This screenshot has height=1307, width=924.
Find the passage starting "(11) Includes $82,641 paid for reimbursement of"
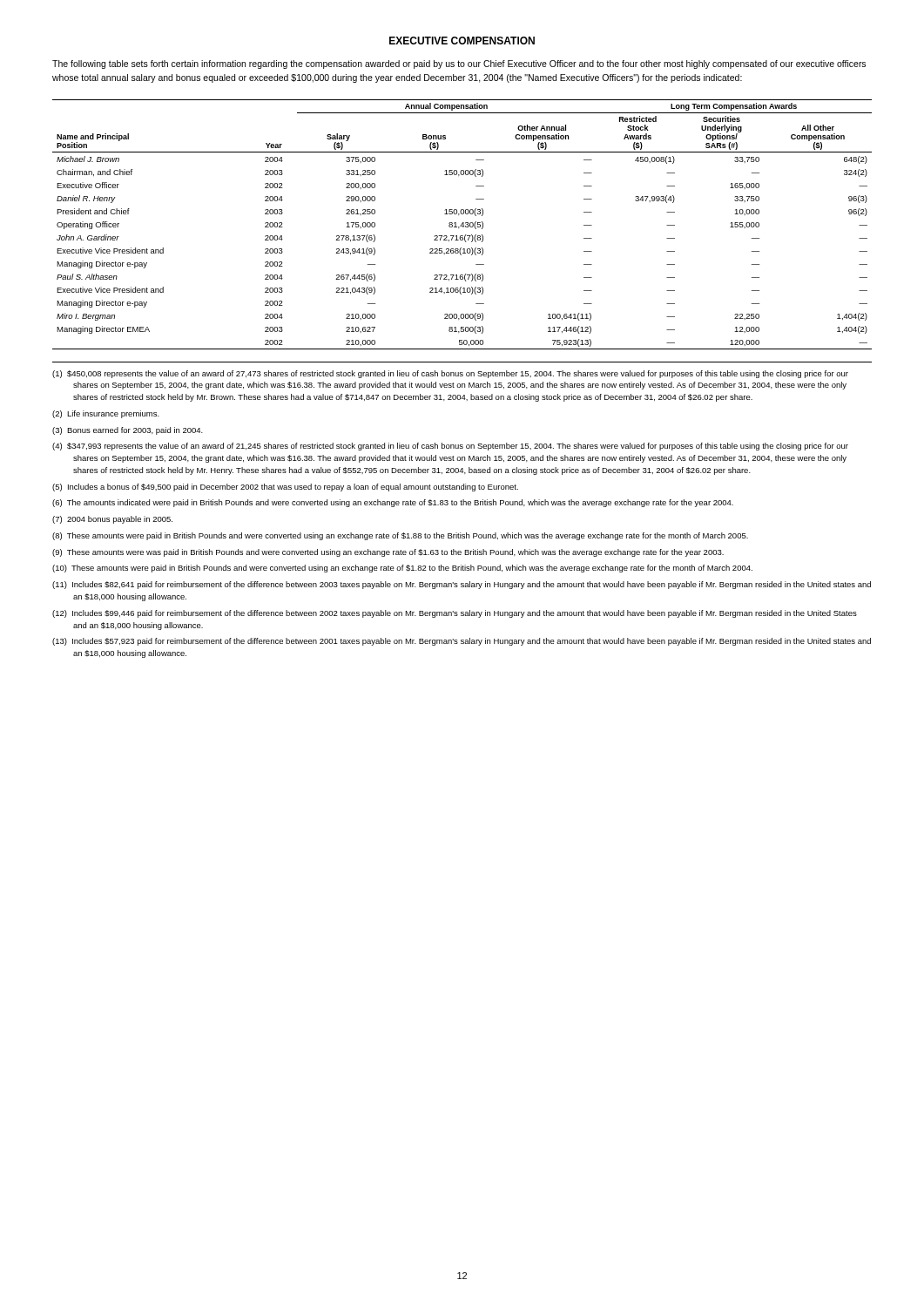pyautogui.click(x=462, y=590)
